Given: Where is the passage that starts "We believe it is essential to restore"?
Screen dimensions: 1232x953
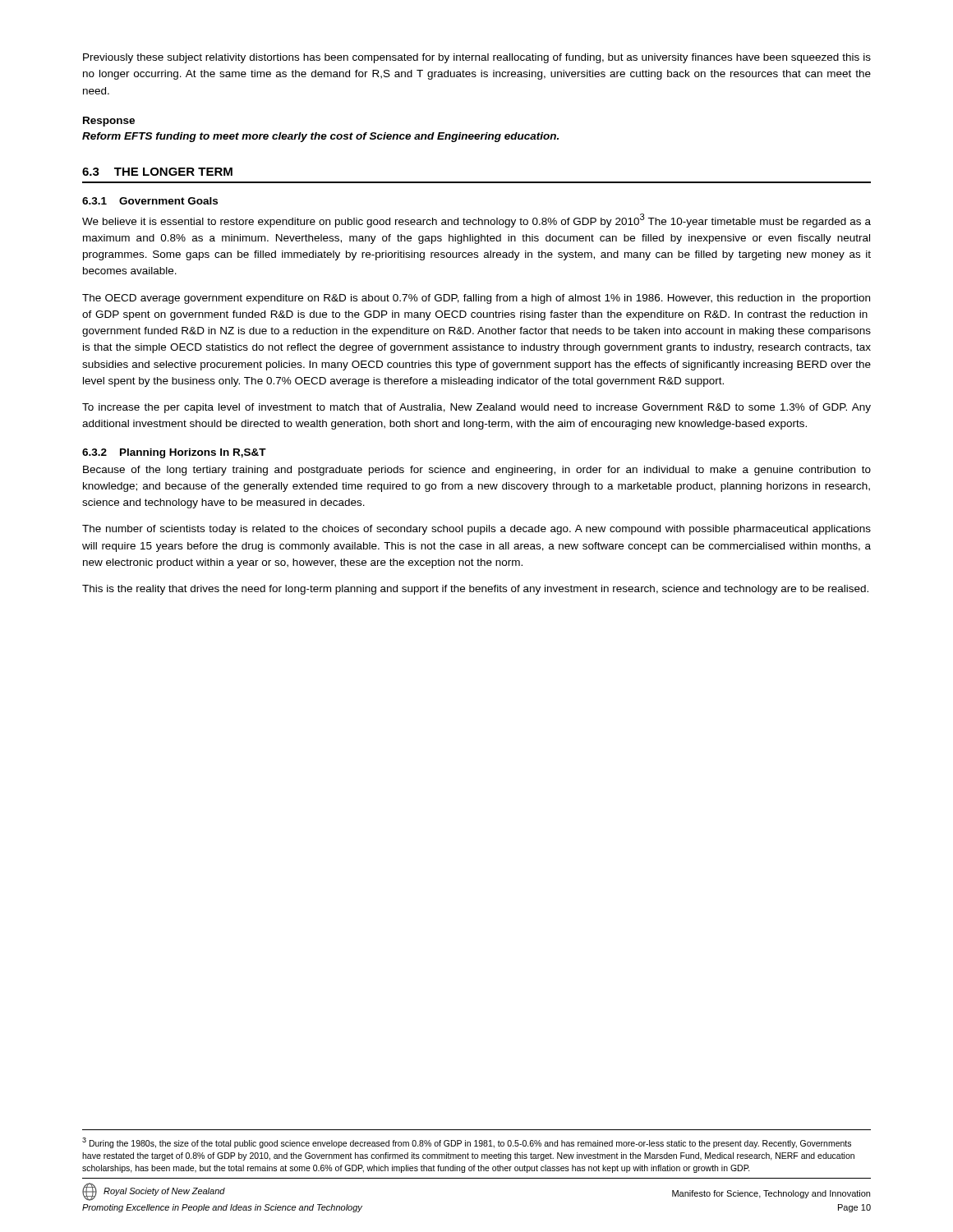Looking at the screenshot, I should [x=476, y=245].
